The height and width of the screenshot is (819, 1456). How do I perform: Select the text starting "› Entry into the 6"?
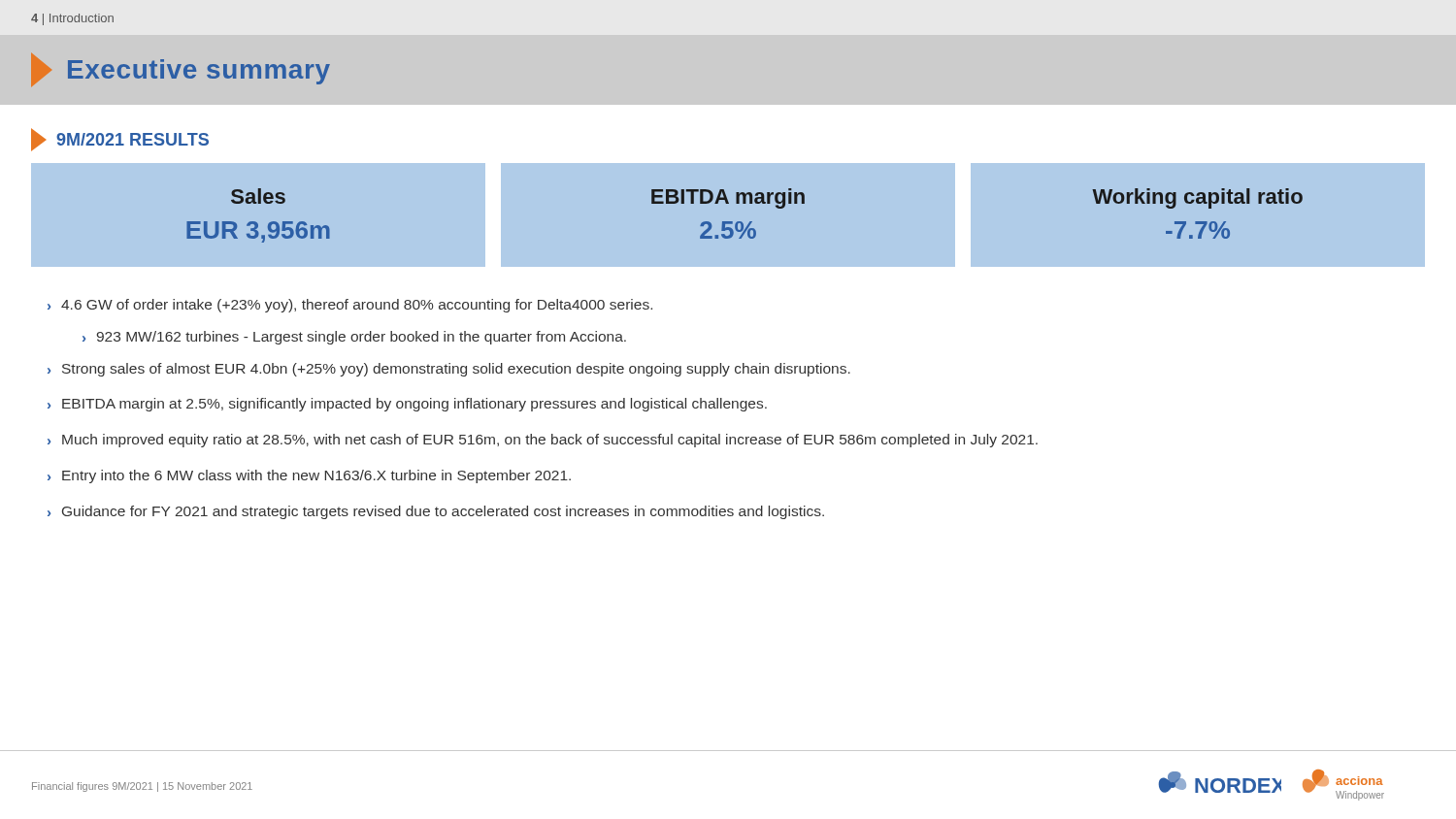pyautogui.click(x=309, y=476)
